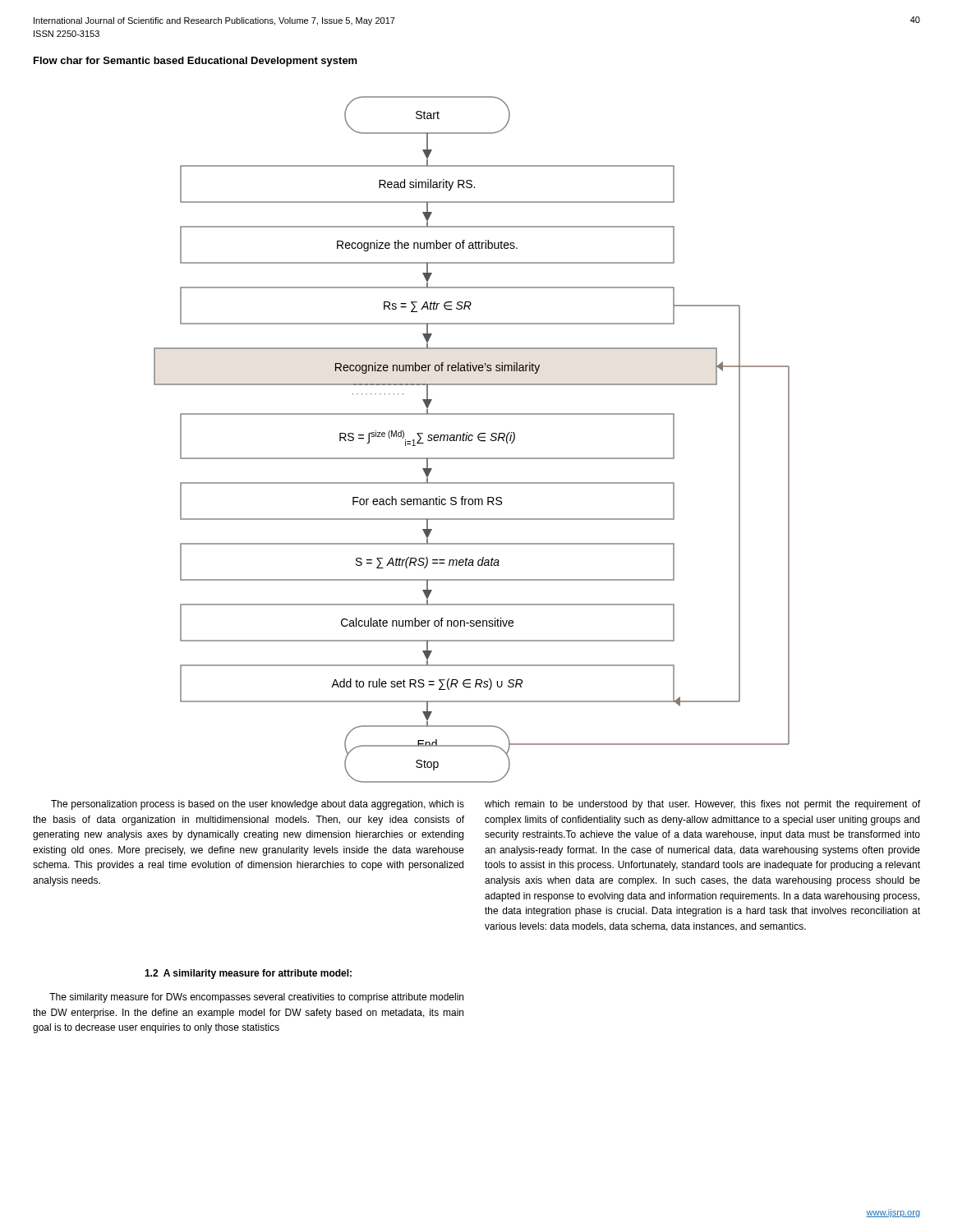Point to the block beginning "The personalization process is based on"

pos(249,842)
